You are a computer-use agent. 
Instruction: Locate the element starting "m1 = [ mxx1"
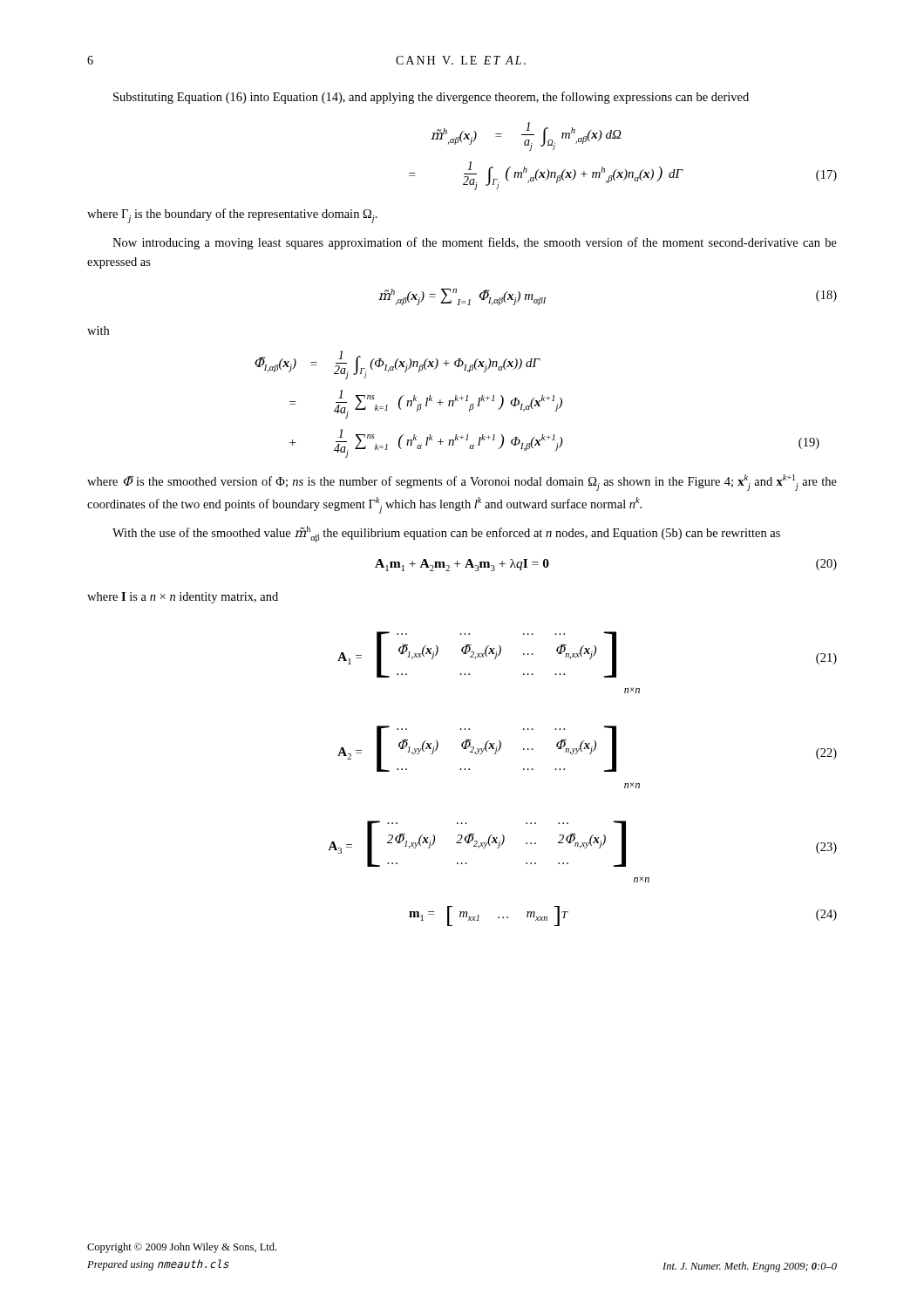tap(449, 916)
